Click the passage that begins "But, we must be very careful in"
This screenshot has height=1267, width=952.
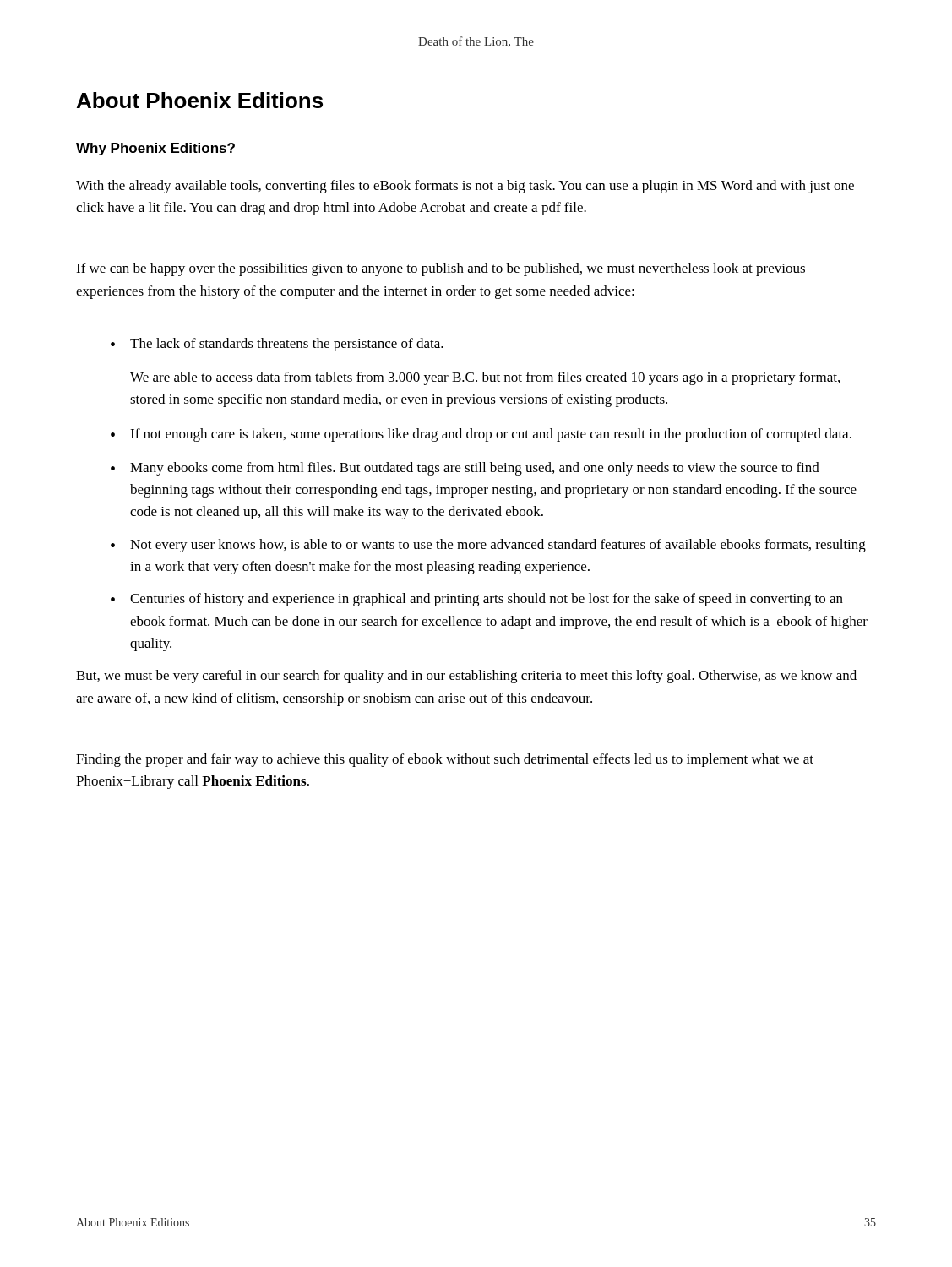click(466, 687)
